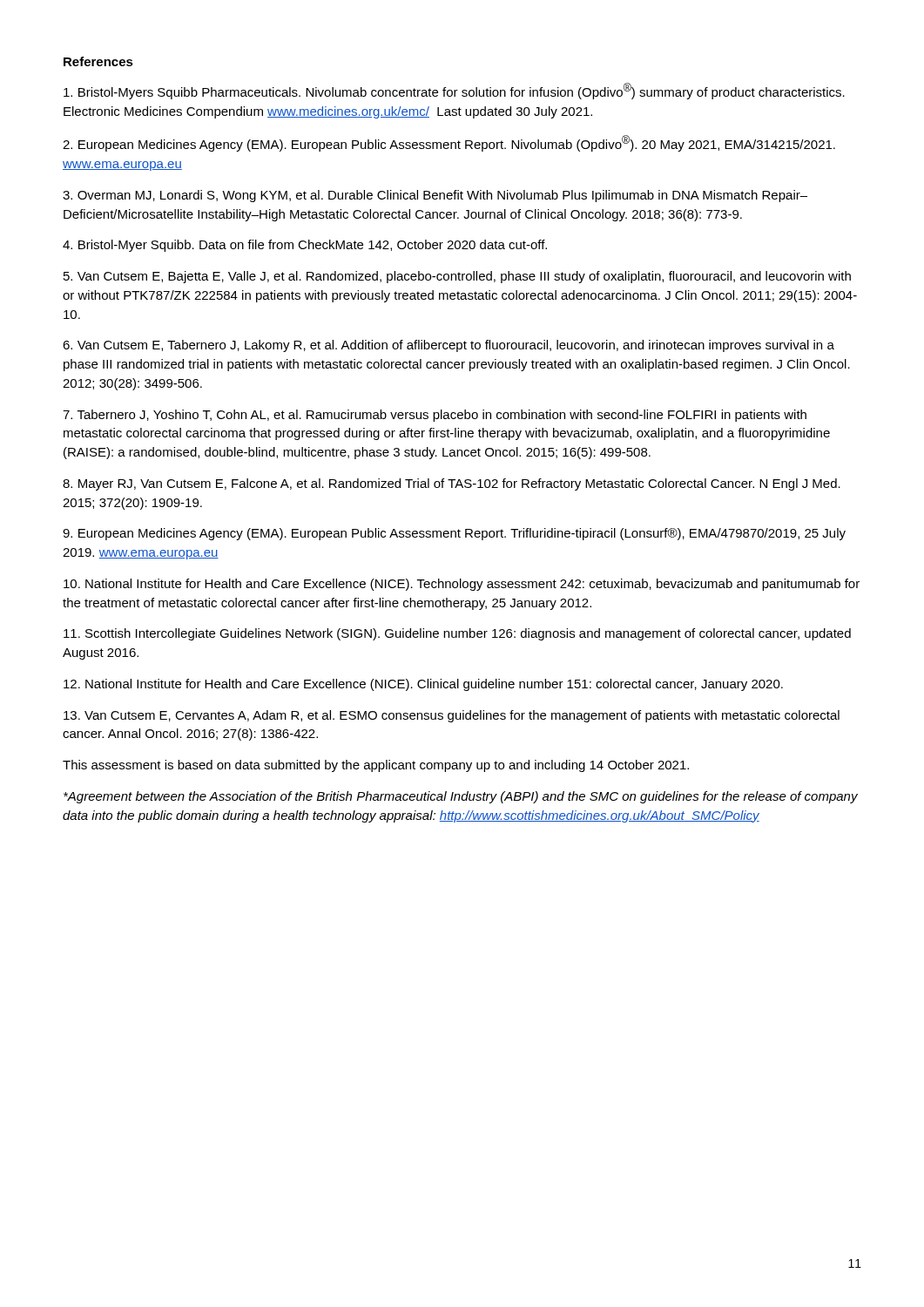
Task: Click the passage that begins "This assessment is based"
Action: tap(376, 765)
